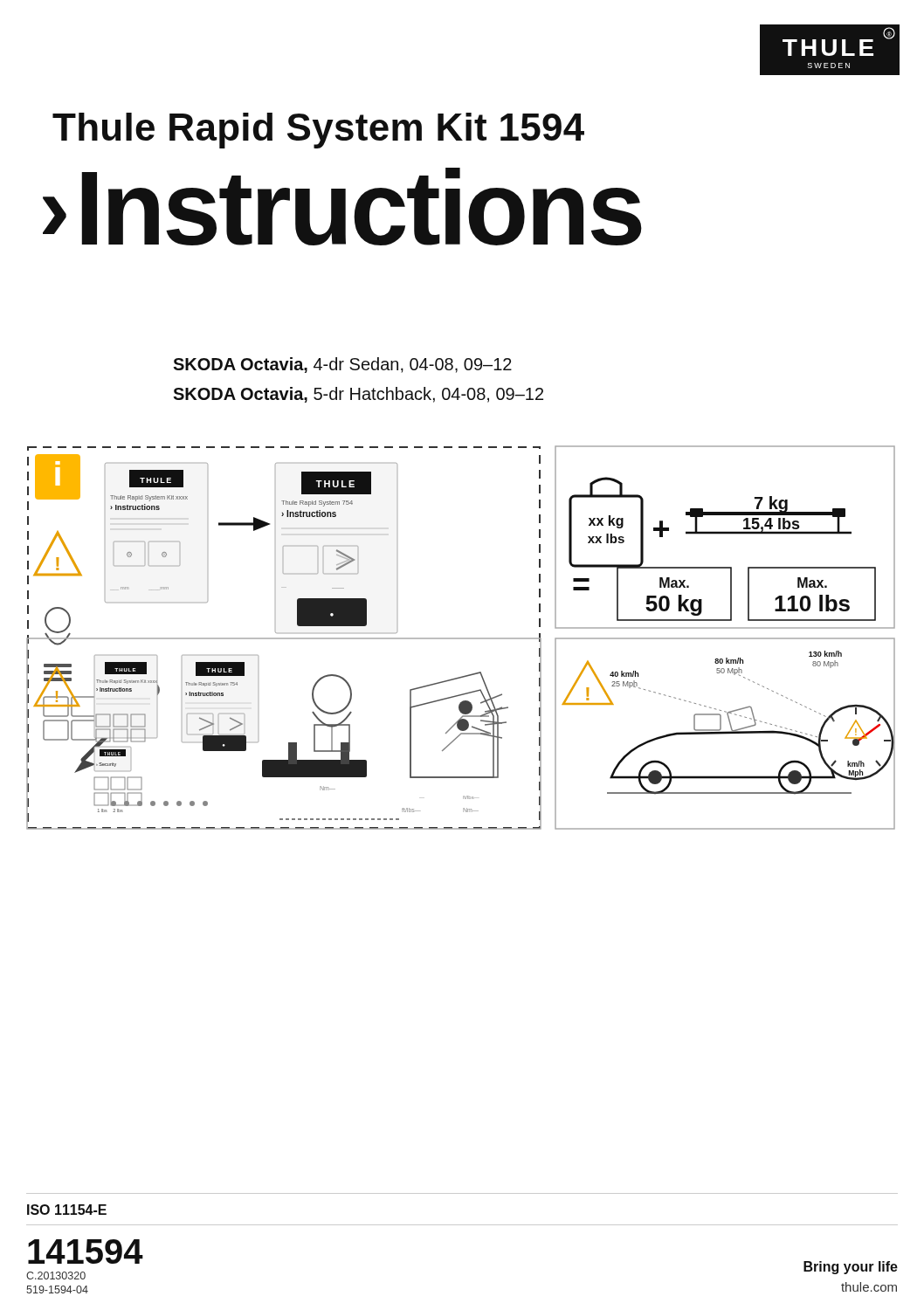This screenshot has height=1310, width=924.
Task: Locate the title that reads "Thule Rapid System Kit 1594"
Action: point(462,128)
